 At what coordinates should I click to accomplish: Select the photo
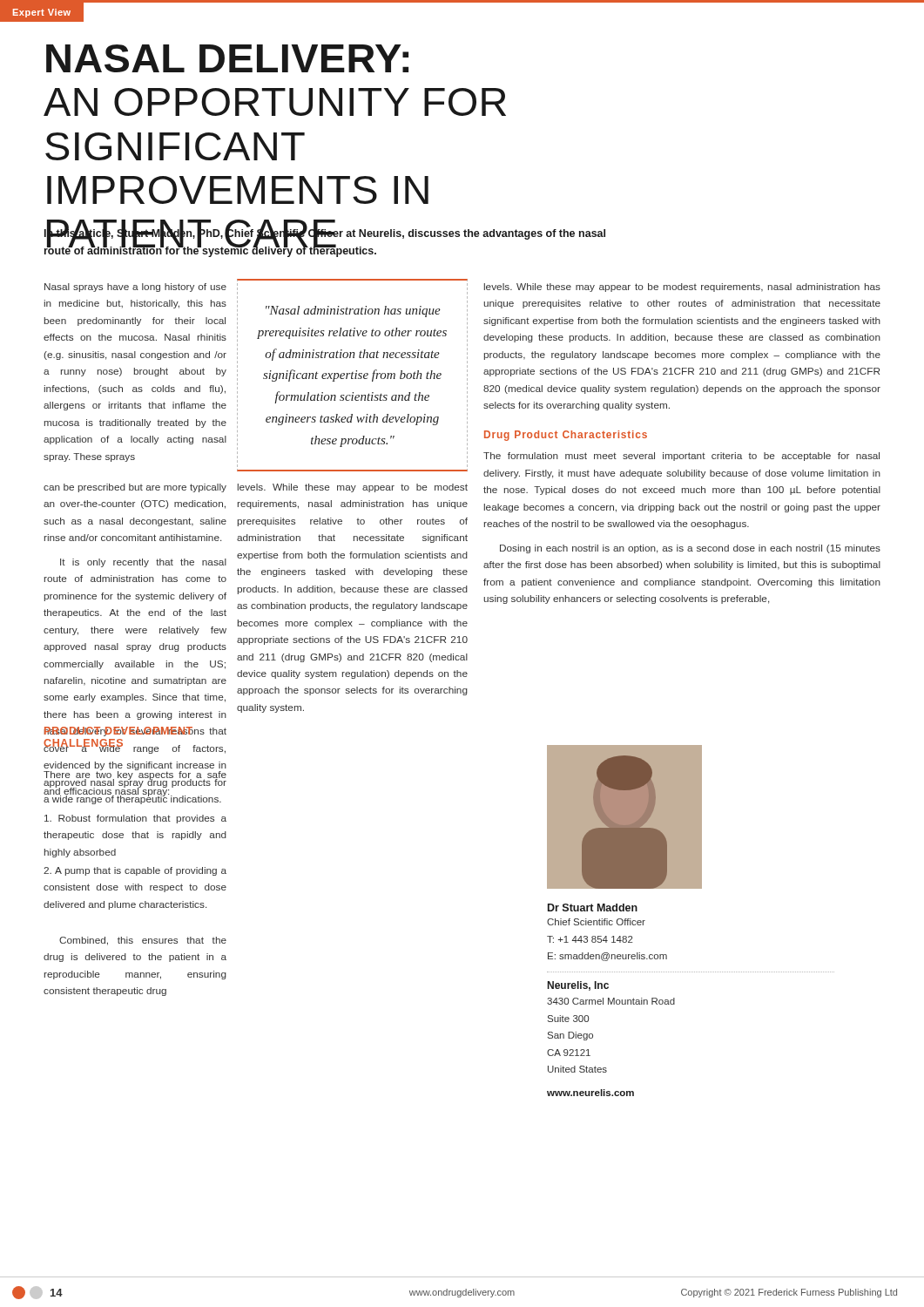point(624,817)
